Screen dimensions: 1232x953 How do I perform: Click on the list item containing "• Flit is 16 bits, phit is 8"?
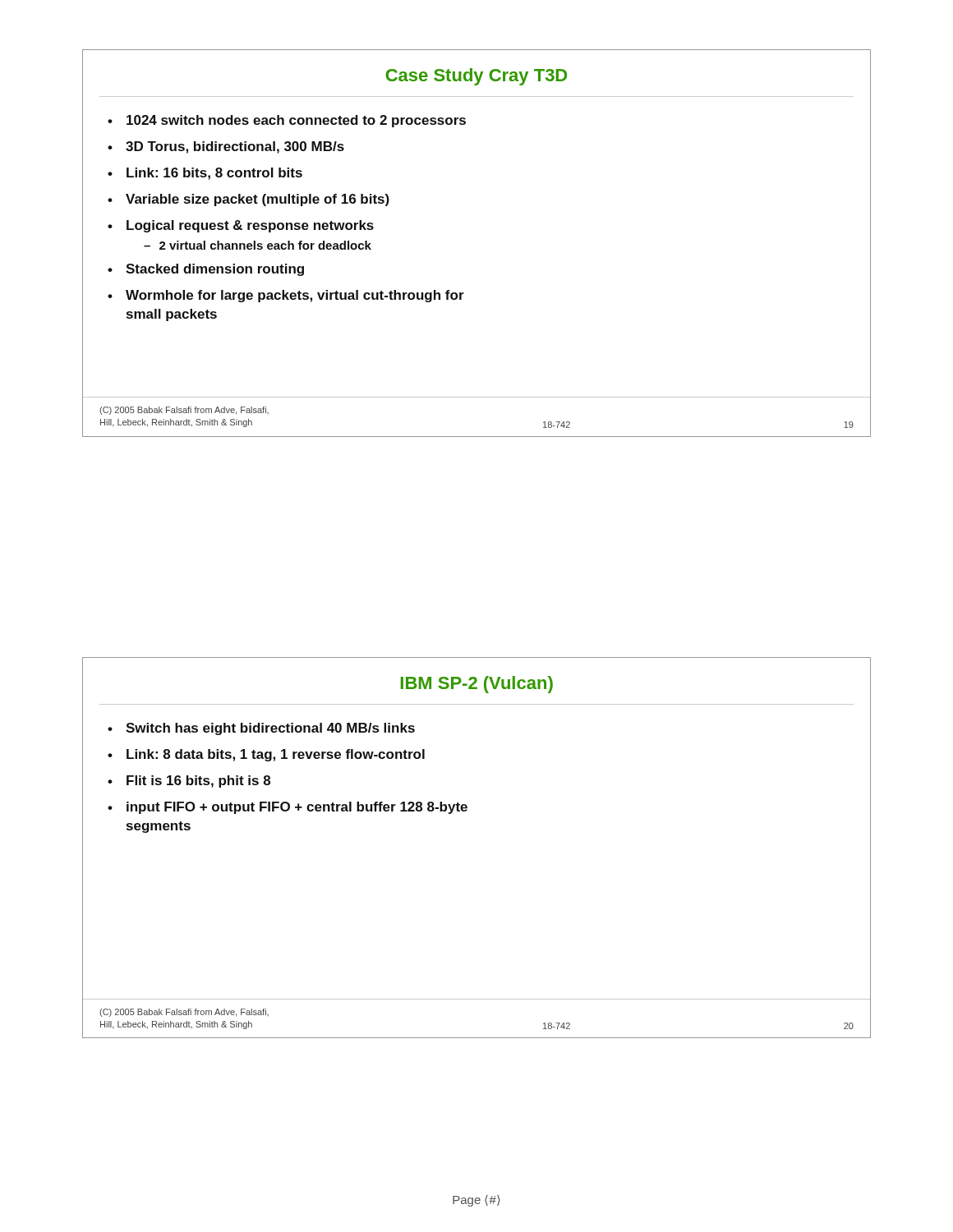(189, 782)
